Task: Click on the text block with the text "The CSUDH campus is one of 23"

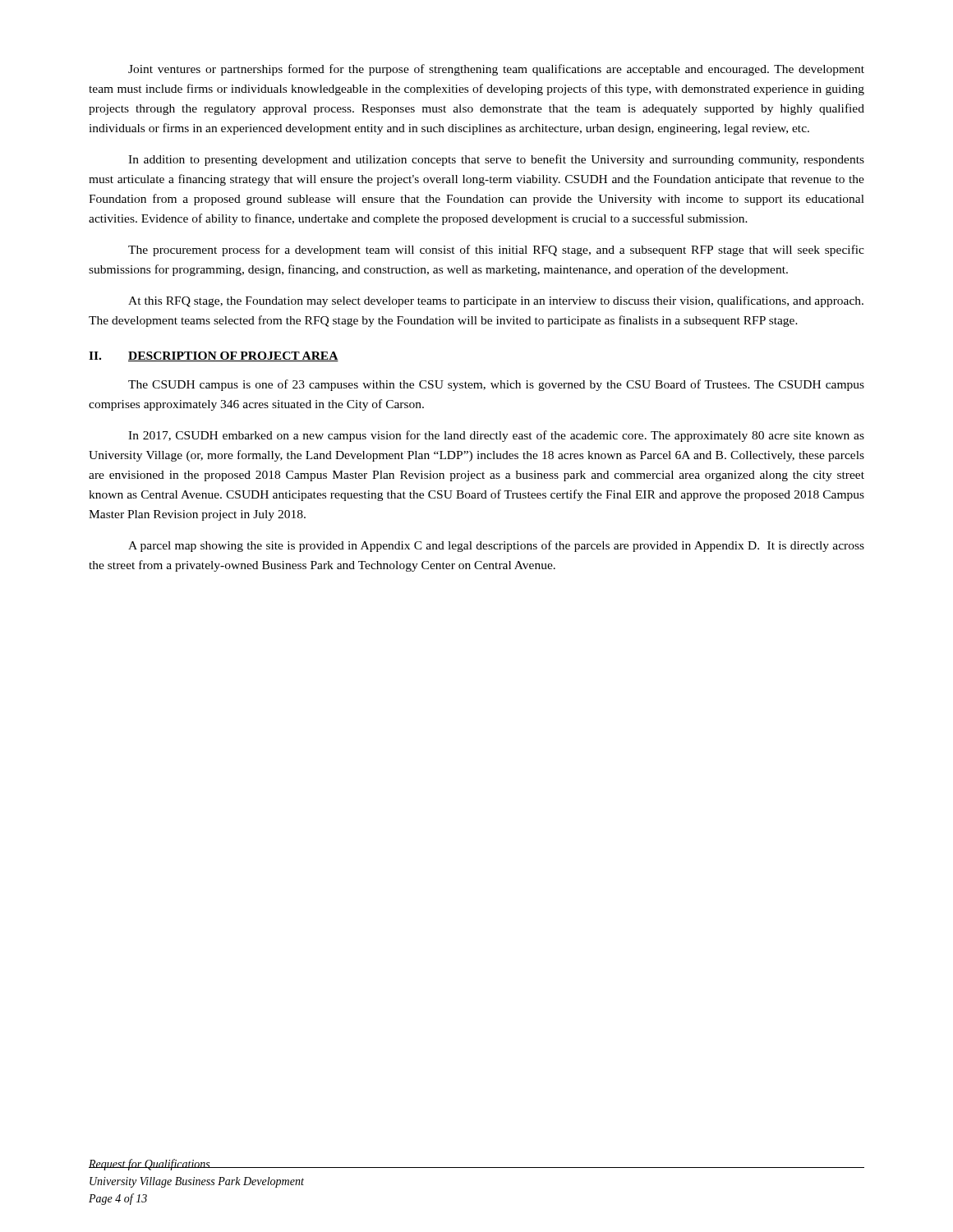Action: pyautogui.click(x=476, y=394)
